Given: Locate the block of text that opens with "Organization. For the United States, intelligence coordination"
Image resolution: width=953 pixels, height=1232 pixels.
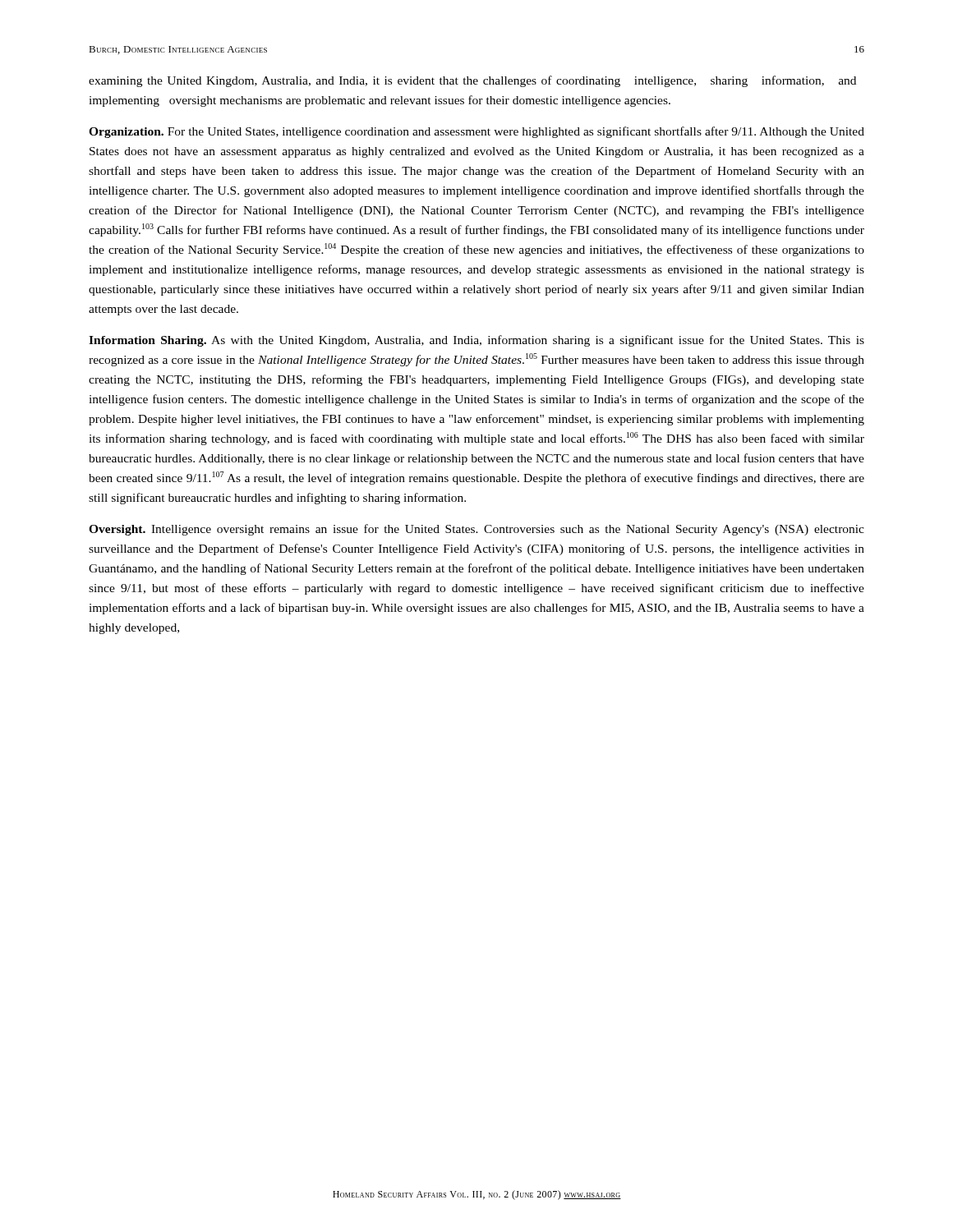Looking at the screenshot, I should [476, 220].
